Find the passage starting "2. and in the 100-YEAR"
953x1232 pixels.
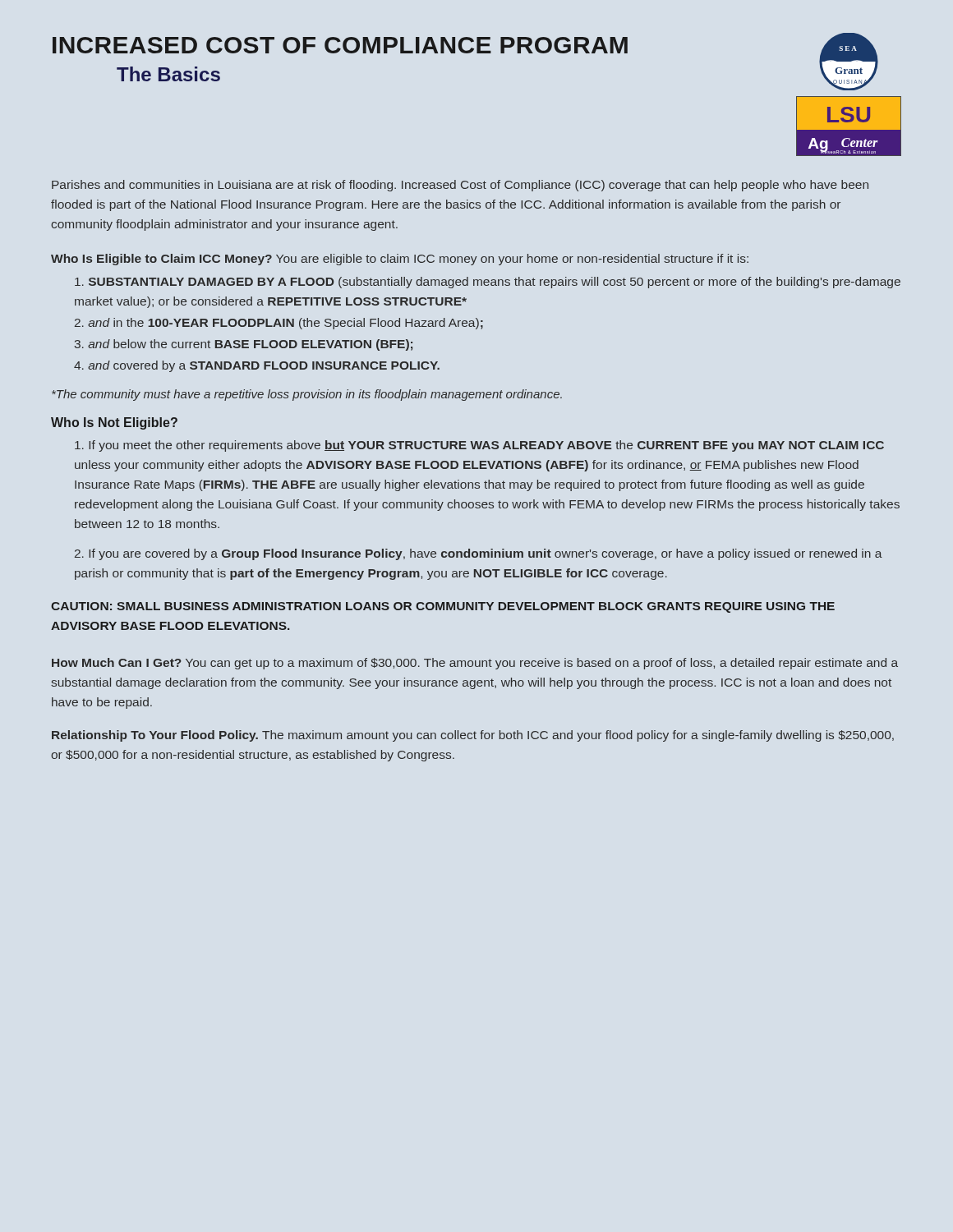tap(279, 322)
